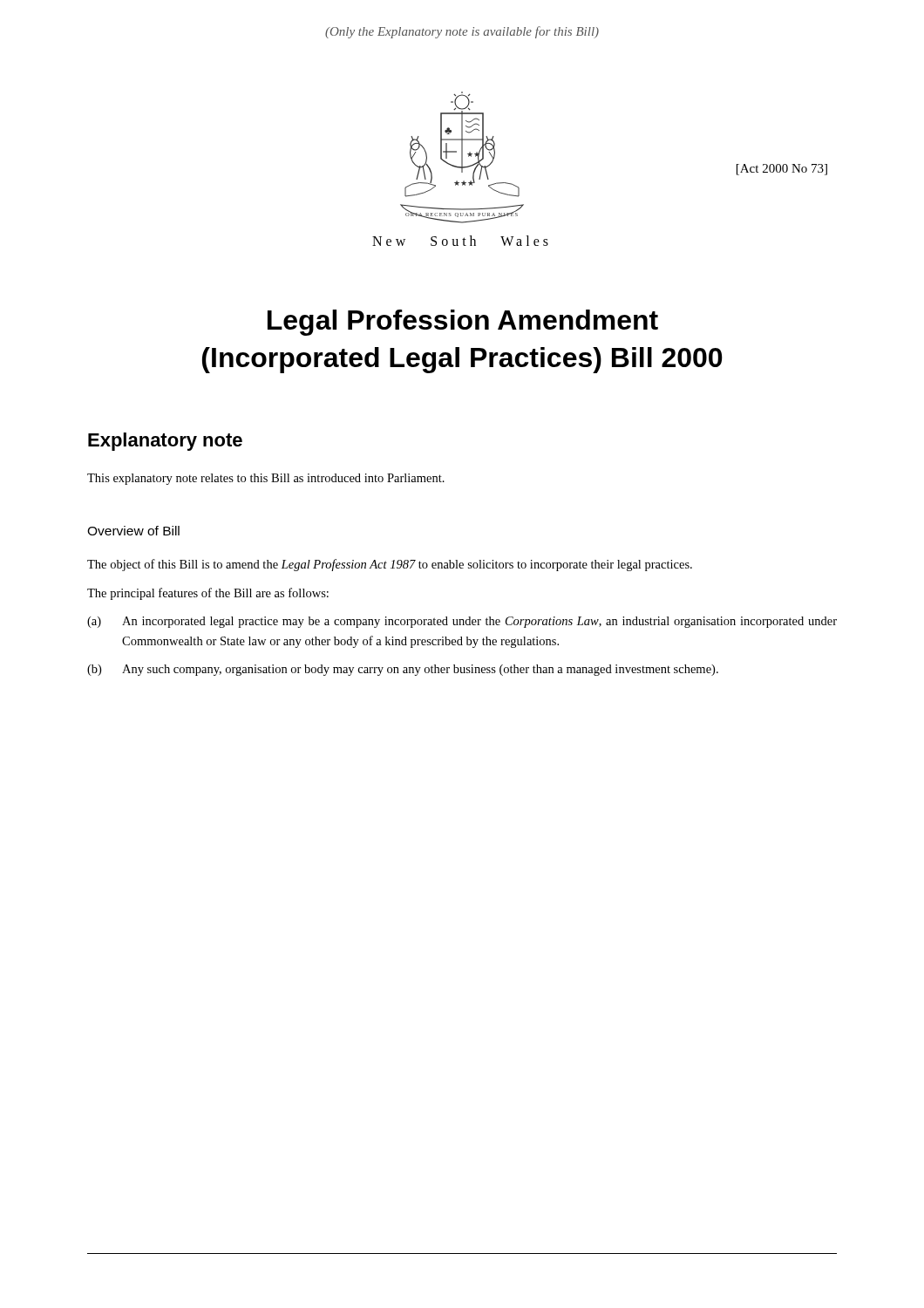Point to the block beginning "(a) An incorporated legal practice"
This screenshot has height=1308, width=924.
pyautogui.click(x=462, y=631)
